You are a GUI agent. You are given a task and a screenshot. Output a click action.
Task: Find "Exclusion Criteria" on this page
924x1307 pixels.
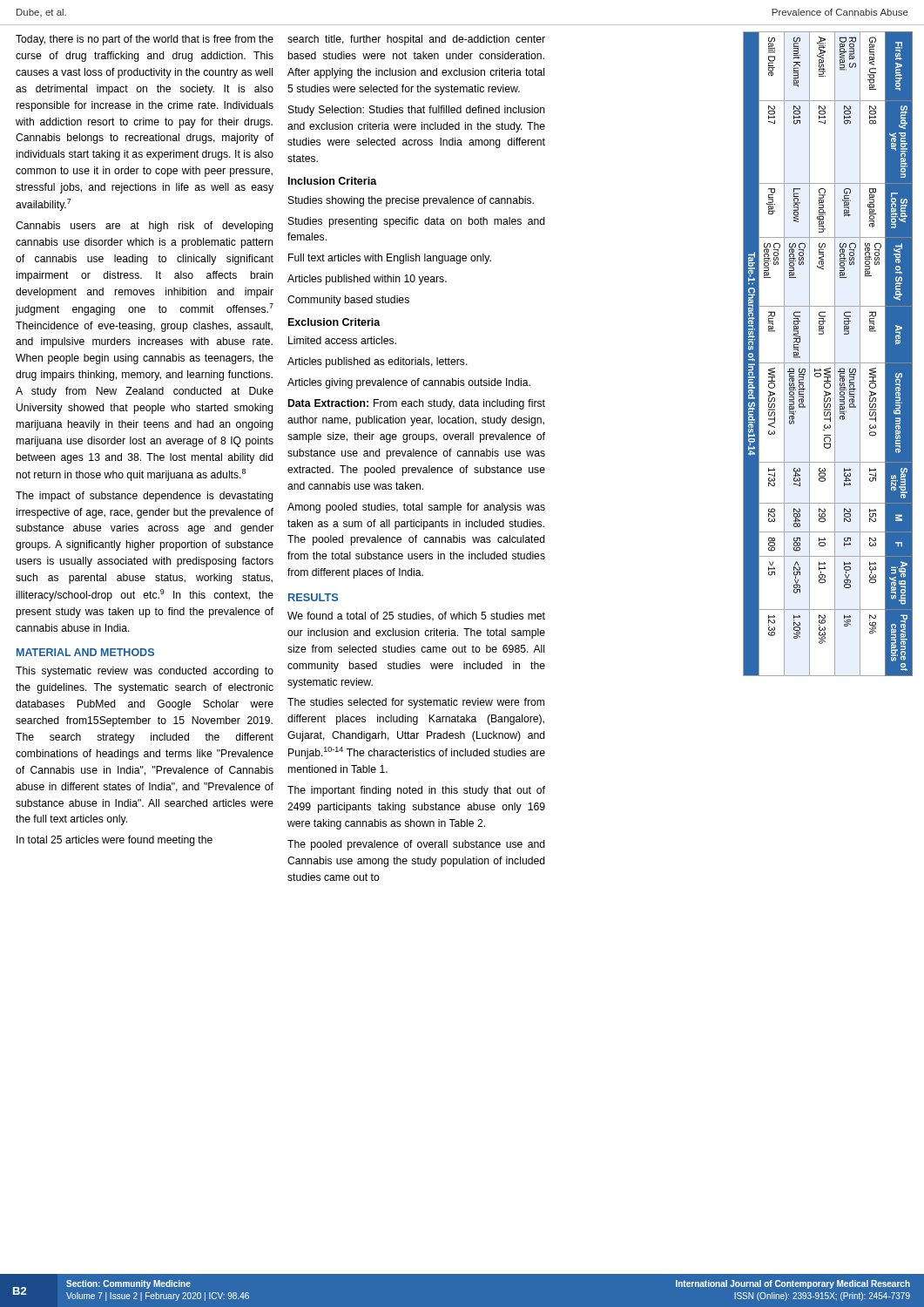coord(334,322)
